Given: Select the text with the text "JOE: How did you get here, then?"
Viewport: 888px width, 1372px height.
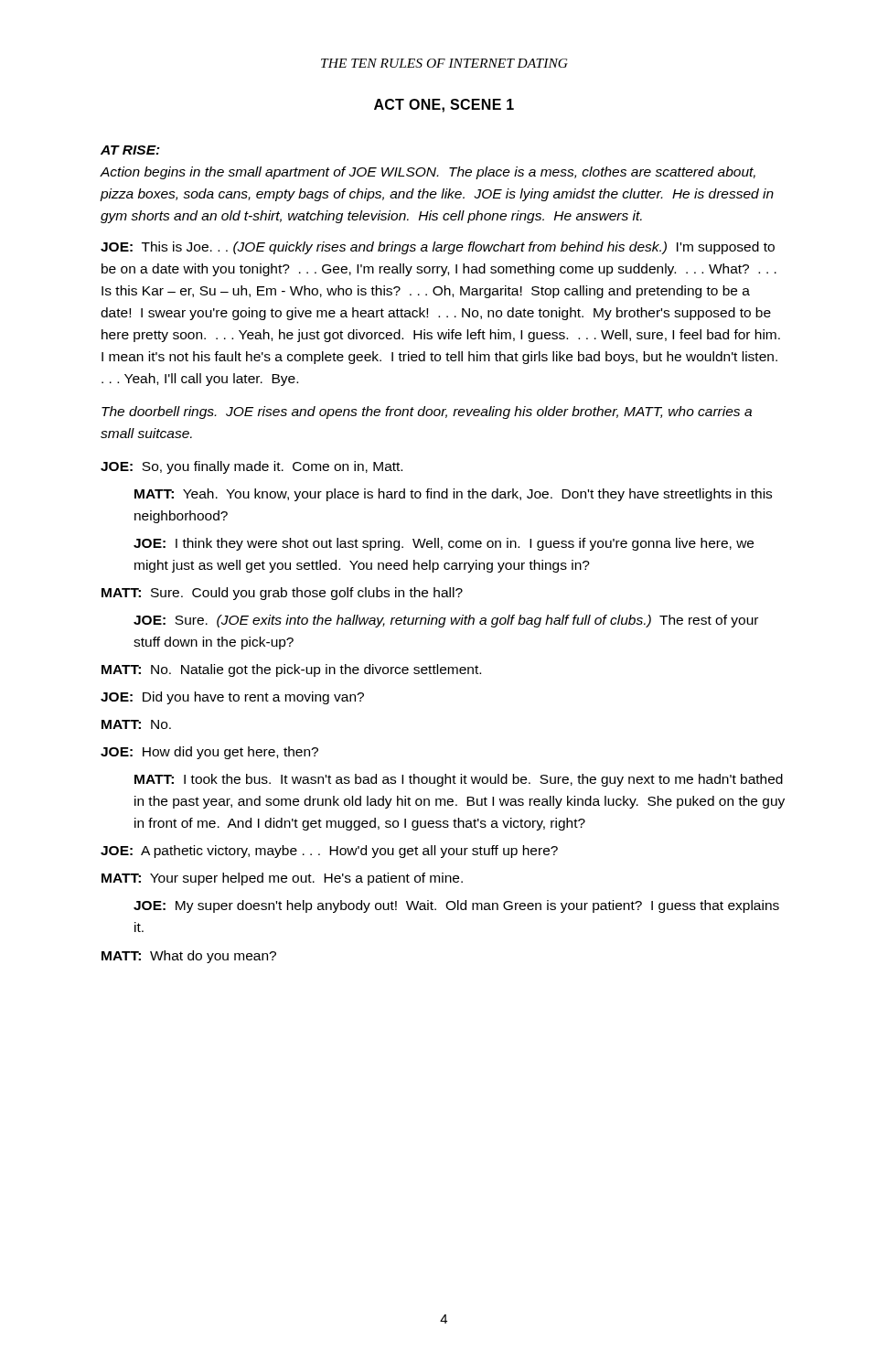Looking at the screenshot, I should [x=210, y=752].
